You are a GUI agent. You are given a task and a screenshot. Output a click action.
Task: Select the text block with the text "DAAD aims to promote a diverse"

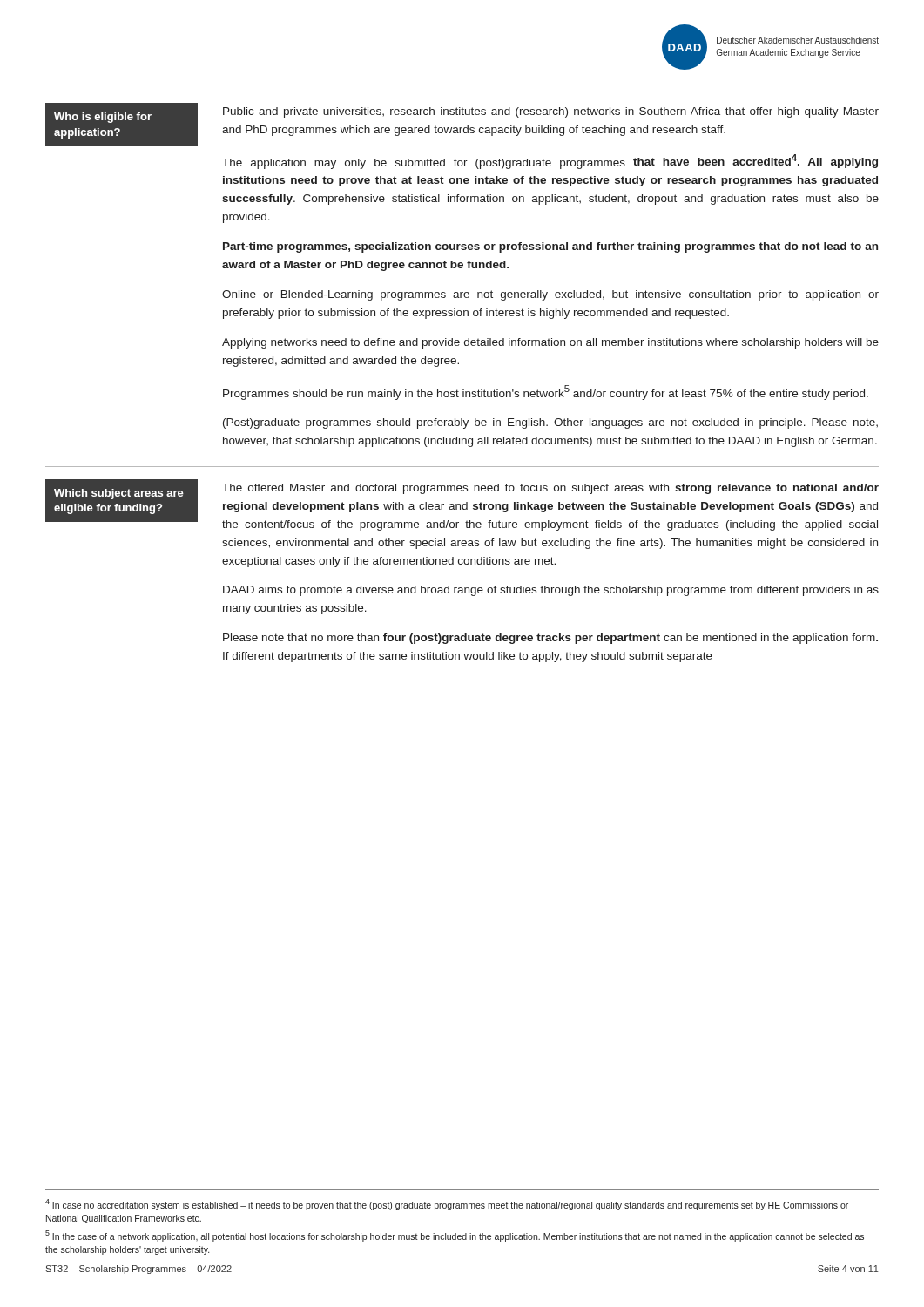coord(550,599)
